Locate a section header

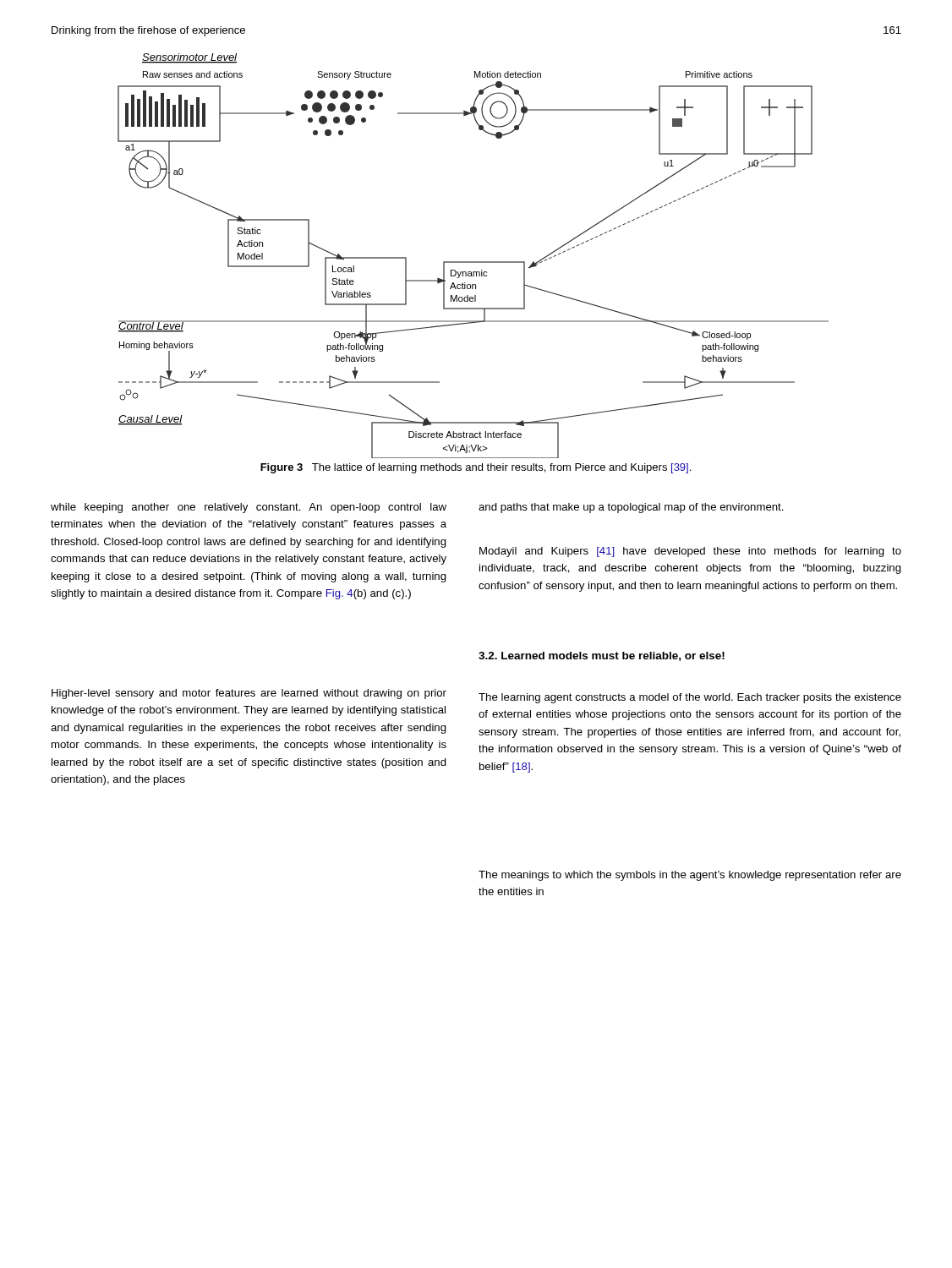coord(602,656)
